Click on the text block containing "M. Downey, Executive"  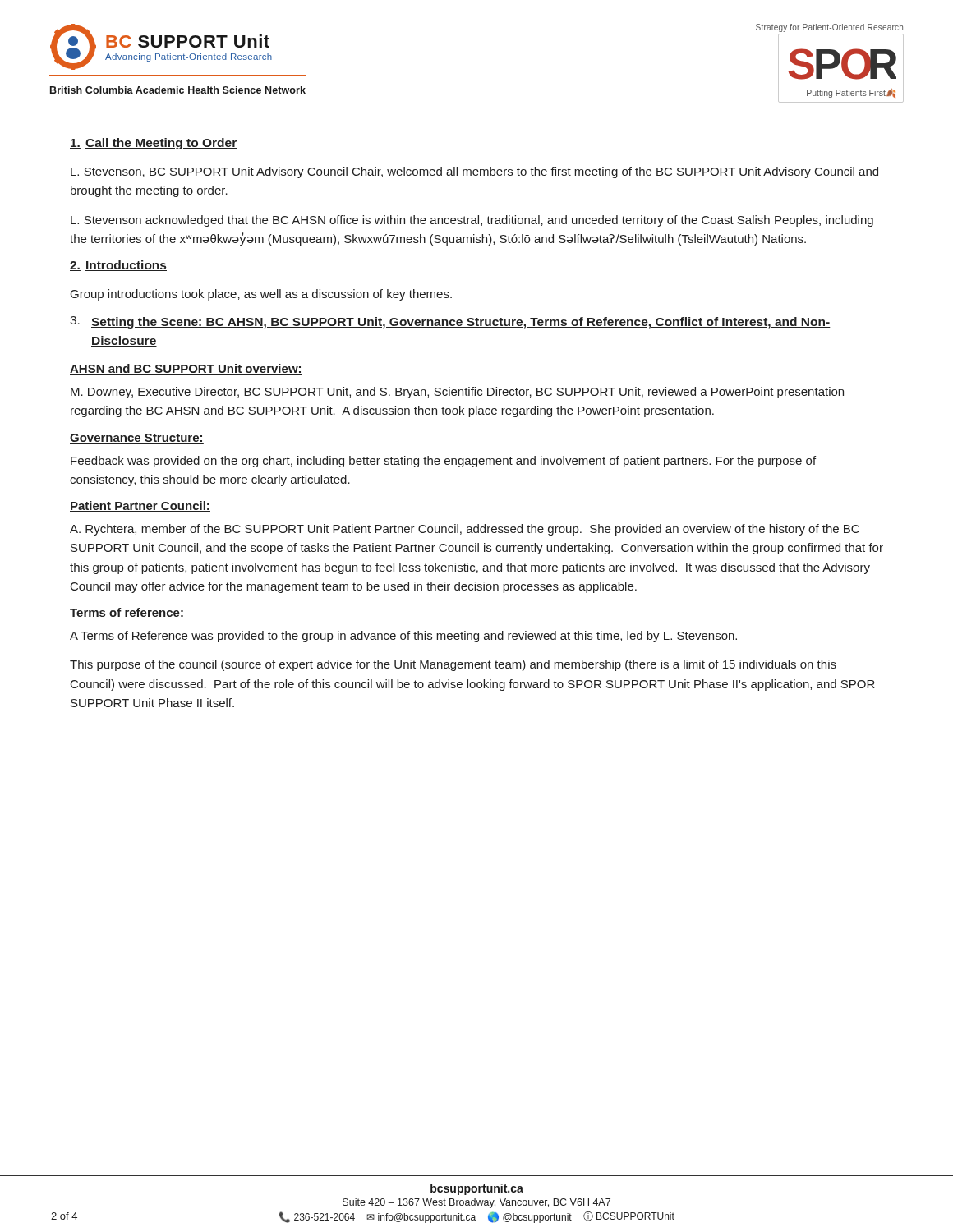457,401
